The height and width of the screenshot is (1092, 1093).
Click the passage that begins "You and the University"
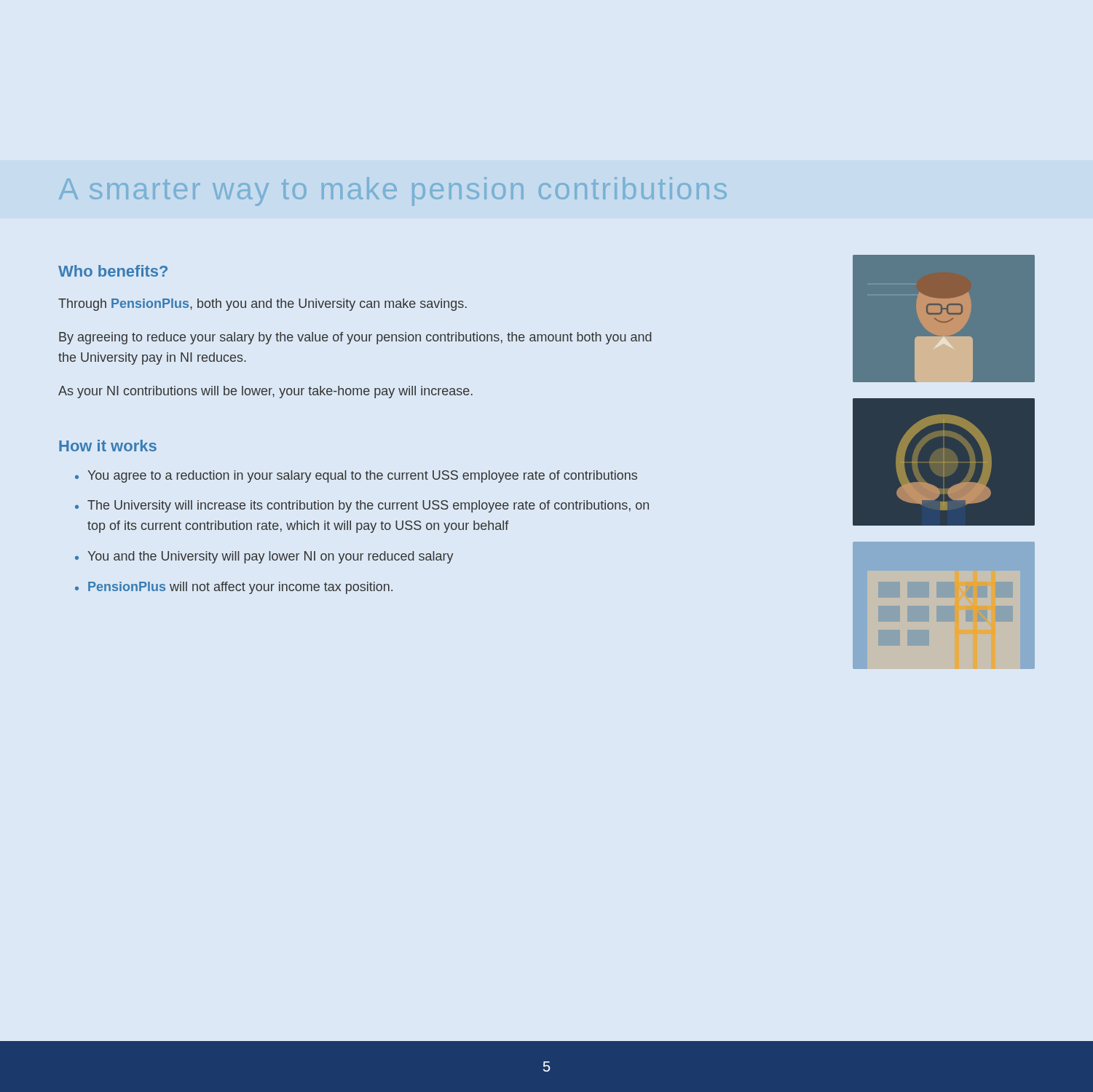point(365,557)
